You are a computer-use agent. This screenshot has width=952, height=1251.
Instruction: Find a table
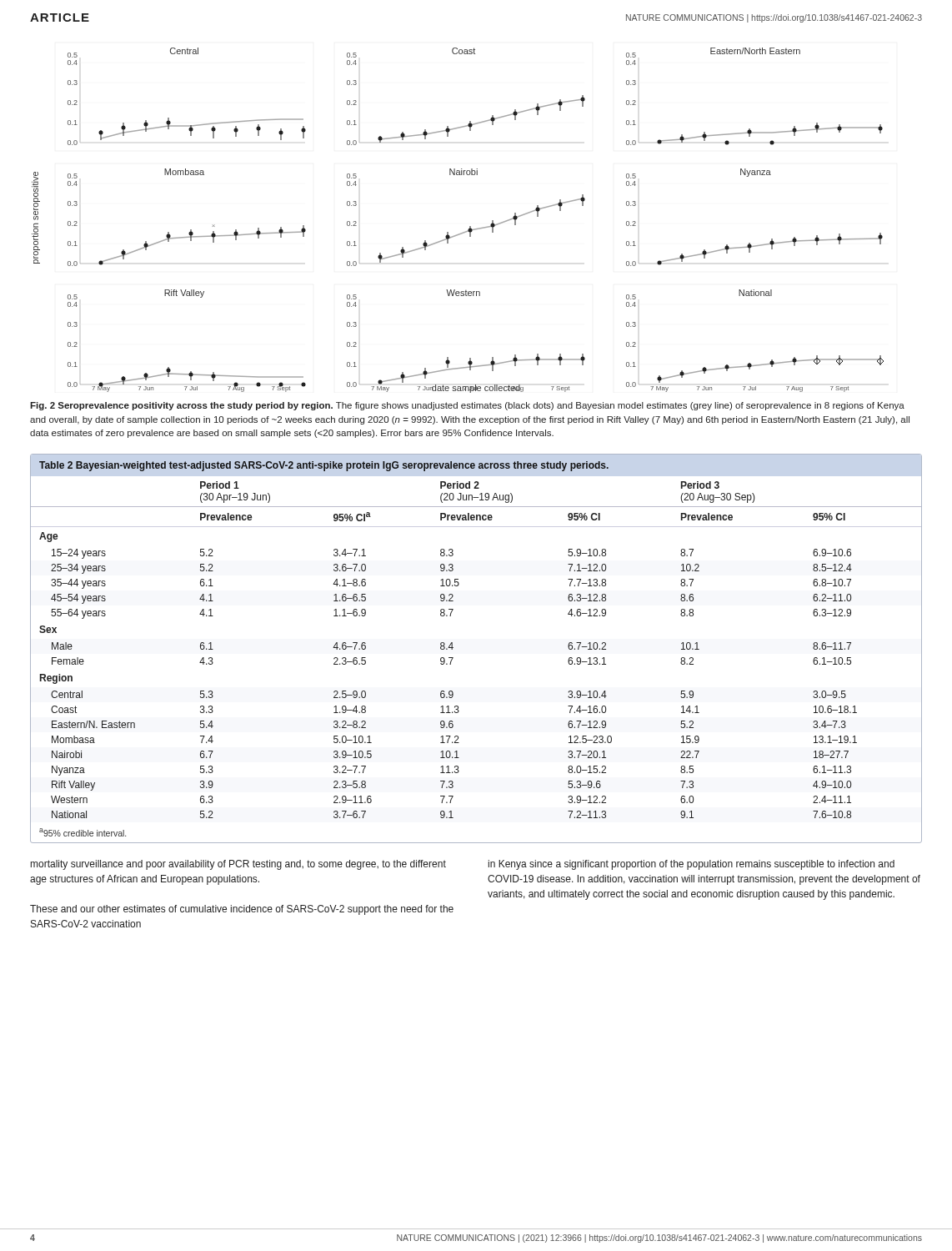476,648
